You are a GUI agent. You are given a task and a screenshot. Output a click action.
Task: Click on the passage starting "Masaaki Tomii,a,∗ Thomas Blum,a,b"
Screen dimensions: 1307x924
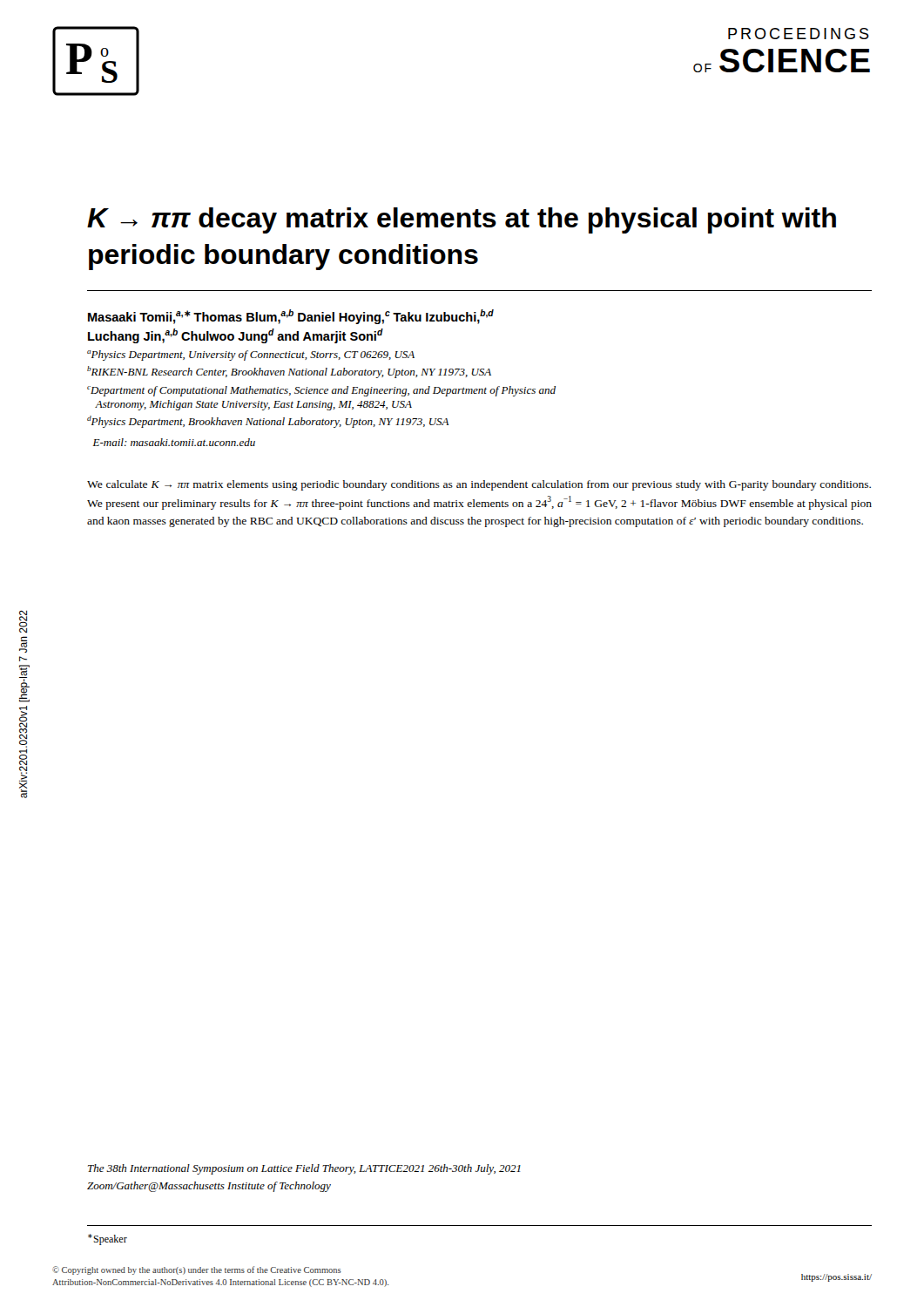coord(479,326)
